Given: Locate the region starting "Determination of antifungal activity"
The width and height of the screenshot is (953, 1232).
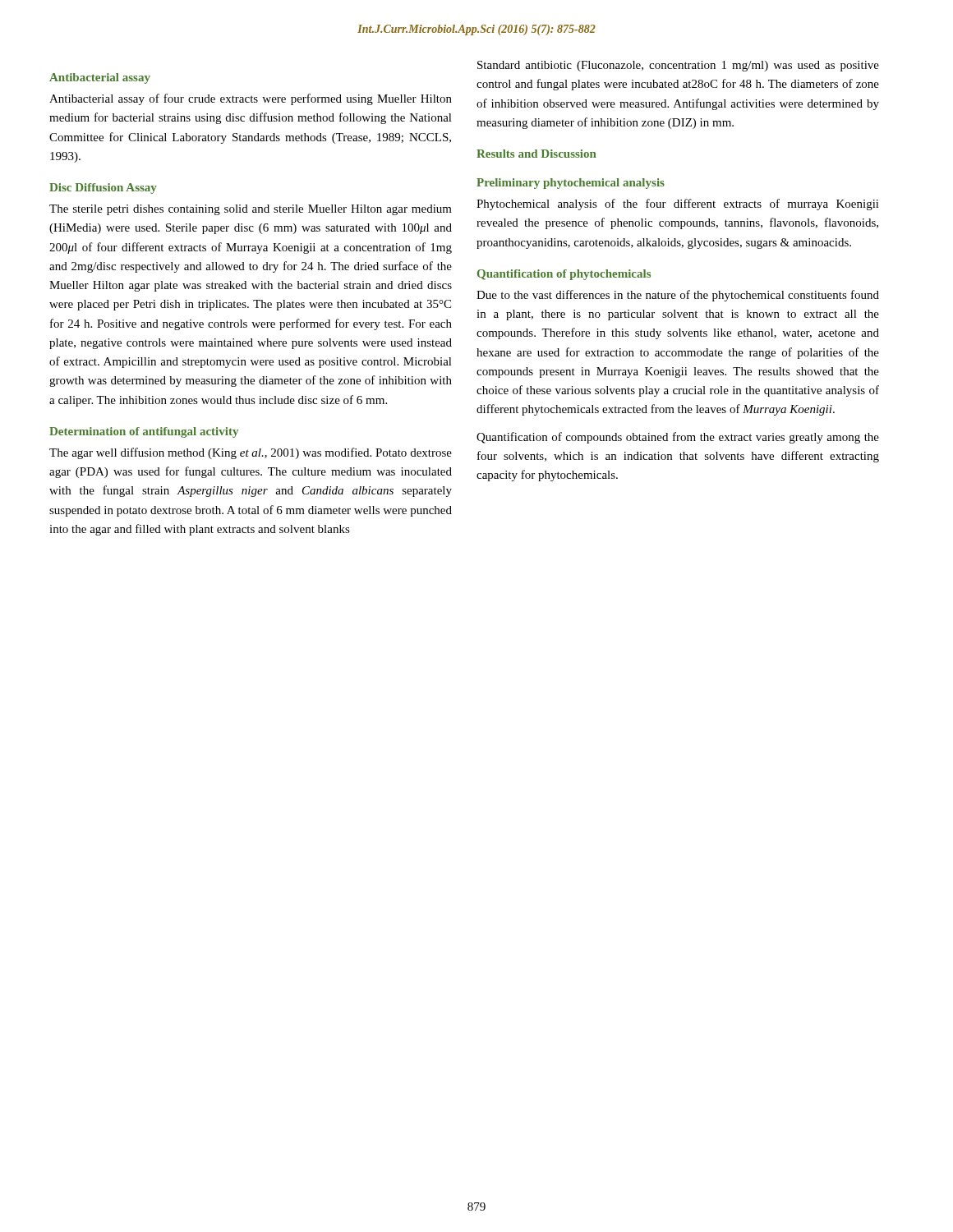Looking at the screenshot, I should click(x=144, y=431).
